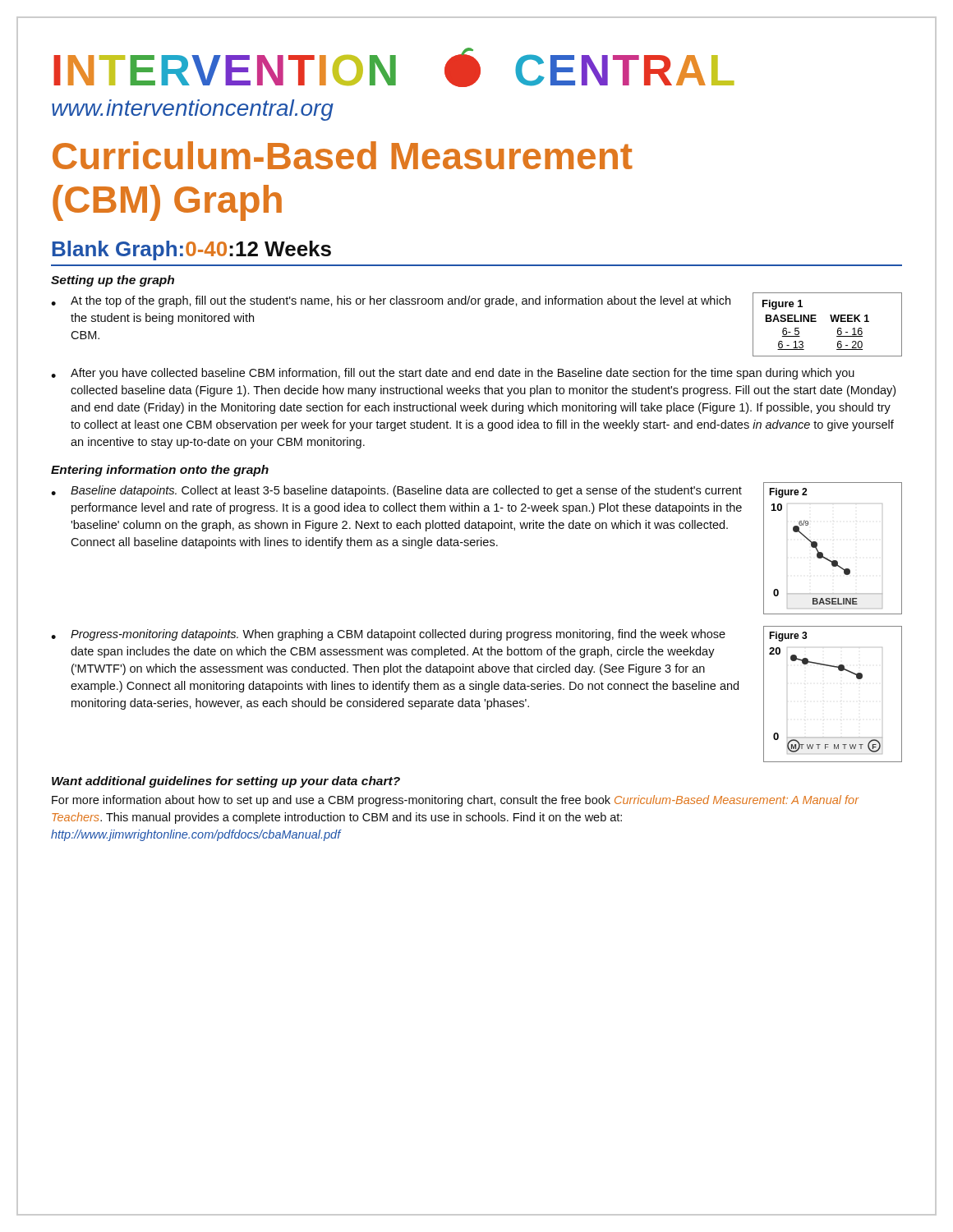Click the passage that begins "• Baseline datapoints. Collect at least 3-5 baseline"
Viewport: 953px width, 1232px height.
tap(401, 517)
